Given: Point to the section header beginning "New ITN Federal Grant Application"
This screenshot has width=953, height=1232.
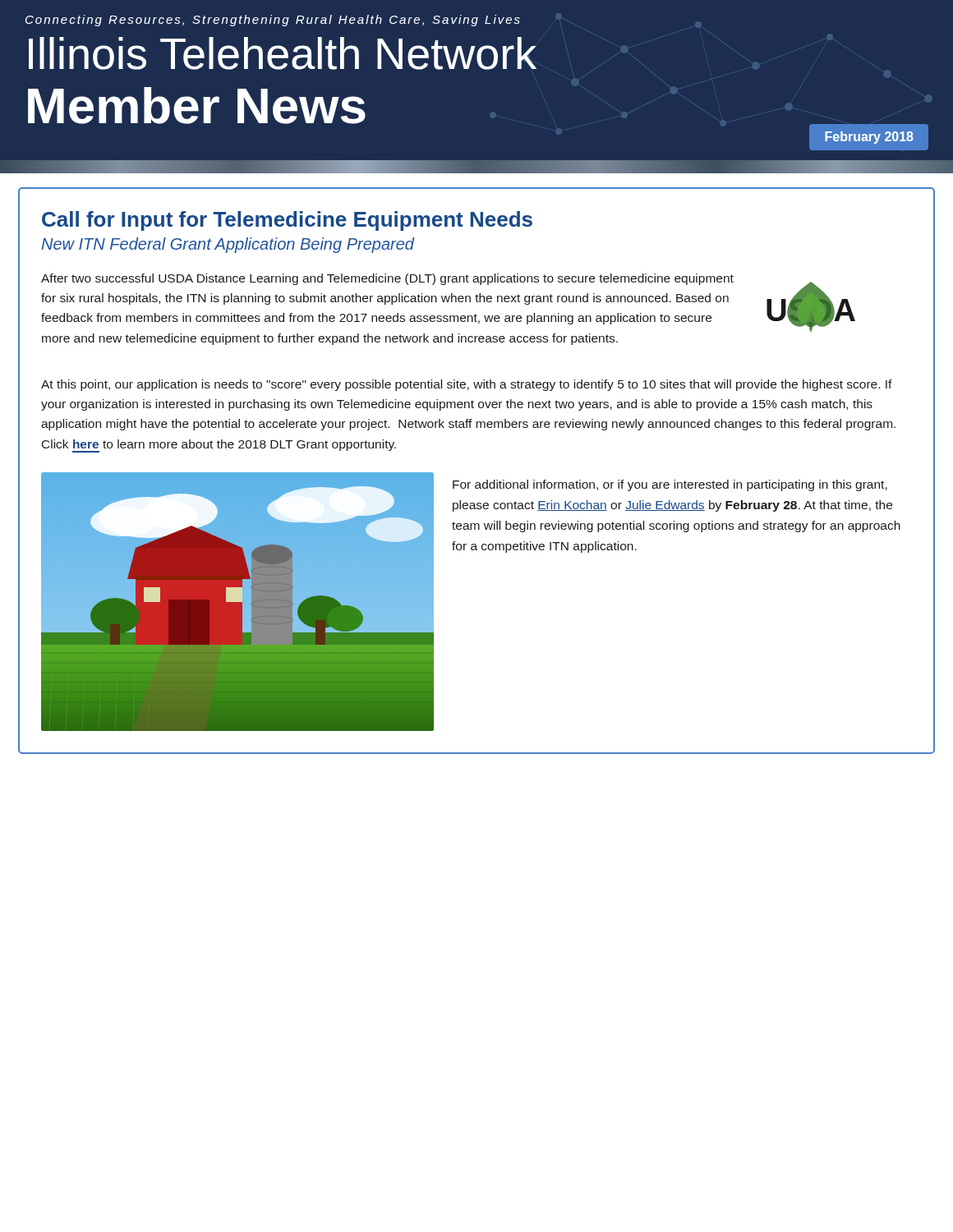Looking at the screenshot, I should 228,244.
